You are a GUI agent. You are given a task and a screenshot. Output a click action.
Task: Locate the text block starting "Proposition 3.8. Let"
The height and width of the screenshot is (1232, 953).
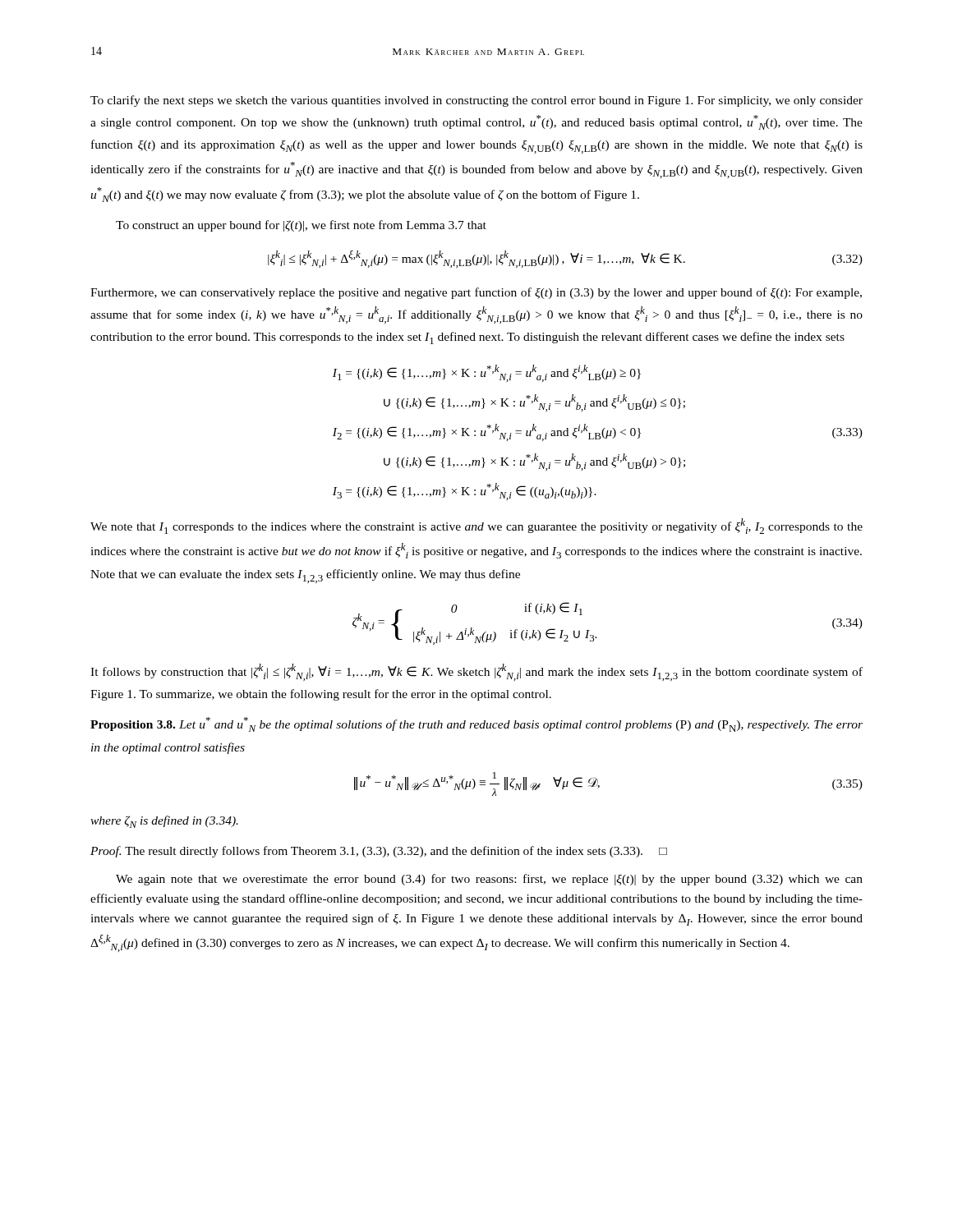pos(476,735)
